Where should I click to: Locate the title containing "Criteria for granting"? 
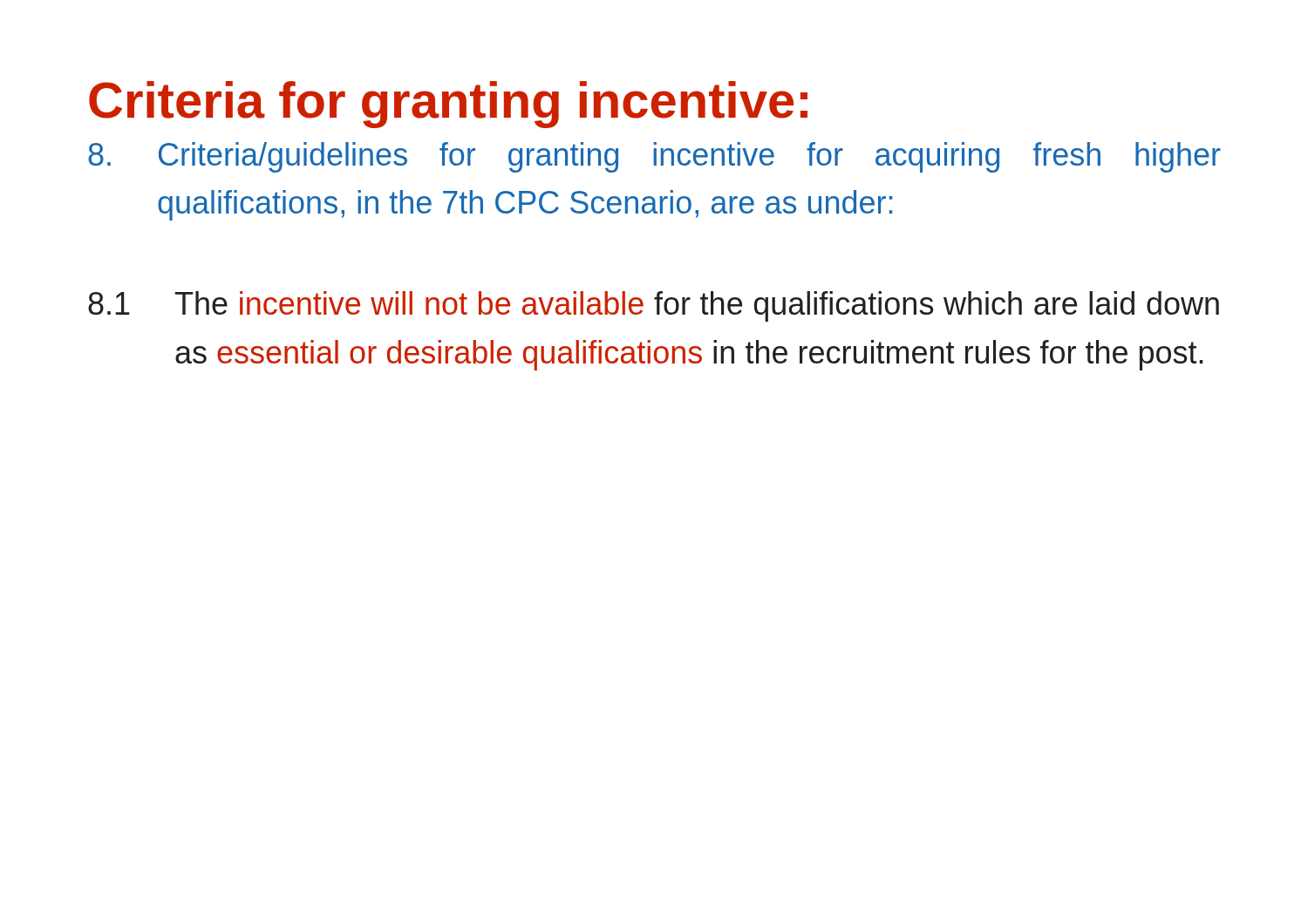click(450, 100)
